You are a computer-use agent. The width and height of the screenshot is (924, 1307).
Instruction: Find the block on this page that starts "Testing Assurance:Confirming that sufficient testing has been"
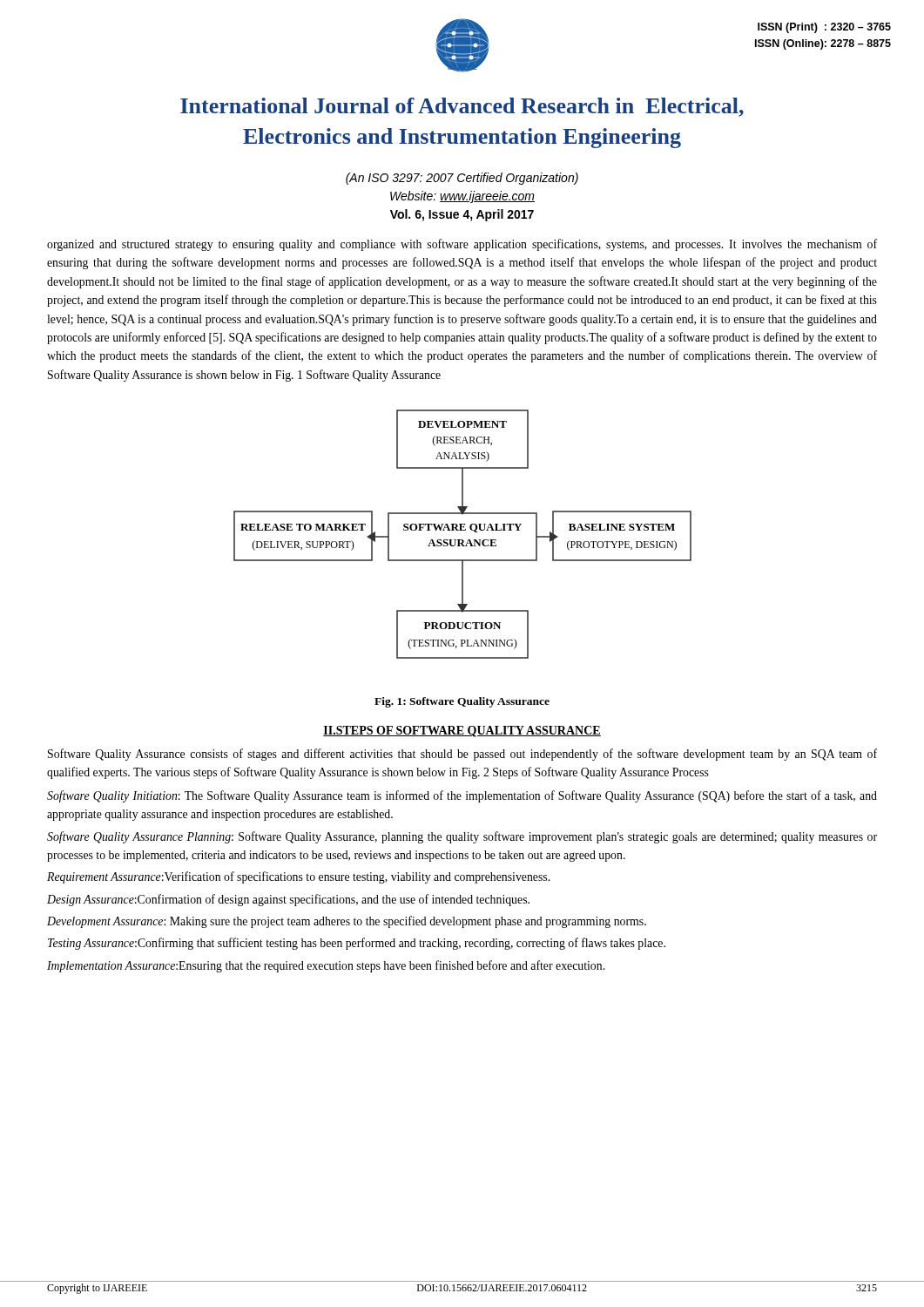click(x=357, y=944)
